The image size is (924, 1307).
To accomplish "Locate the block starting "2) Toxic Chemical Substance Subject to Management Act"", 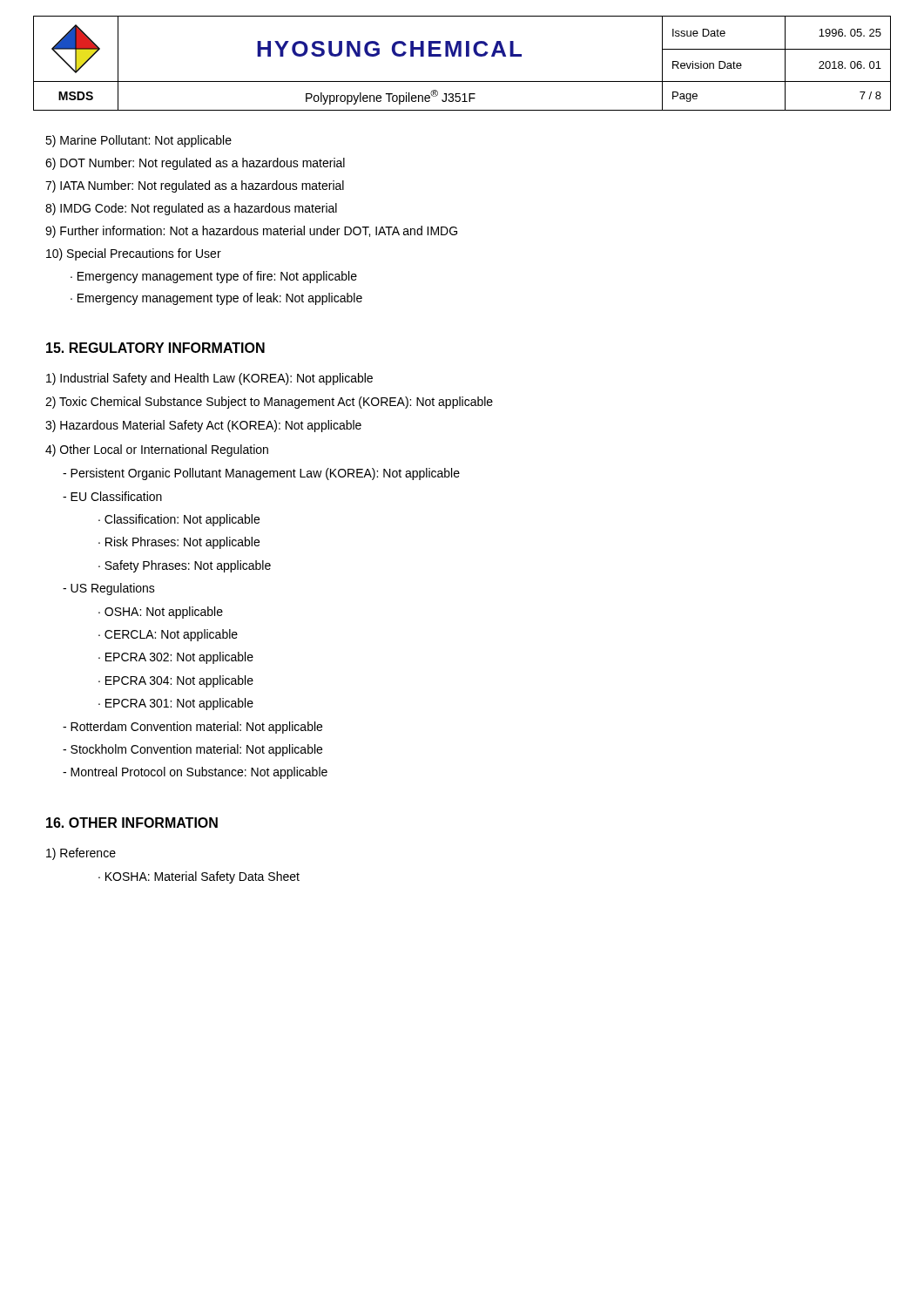I will pyautogui.click(x=269, y=402).
